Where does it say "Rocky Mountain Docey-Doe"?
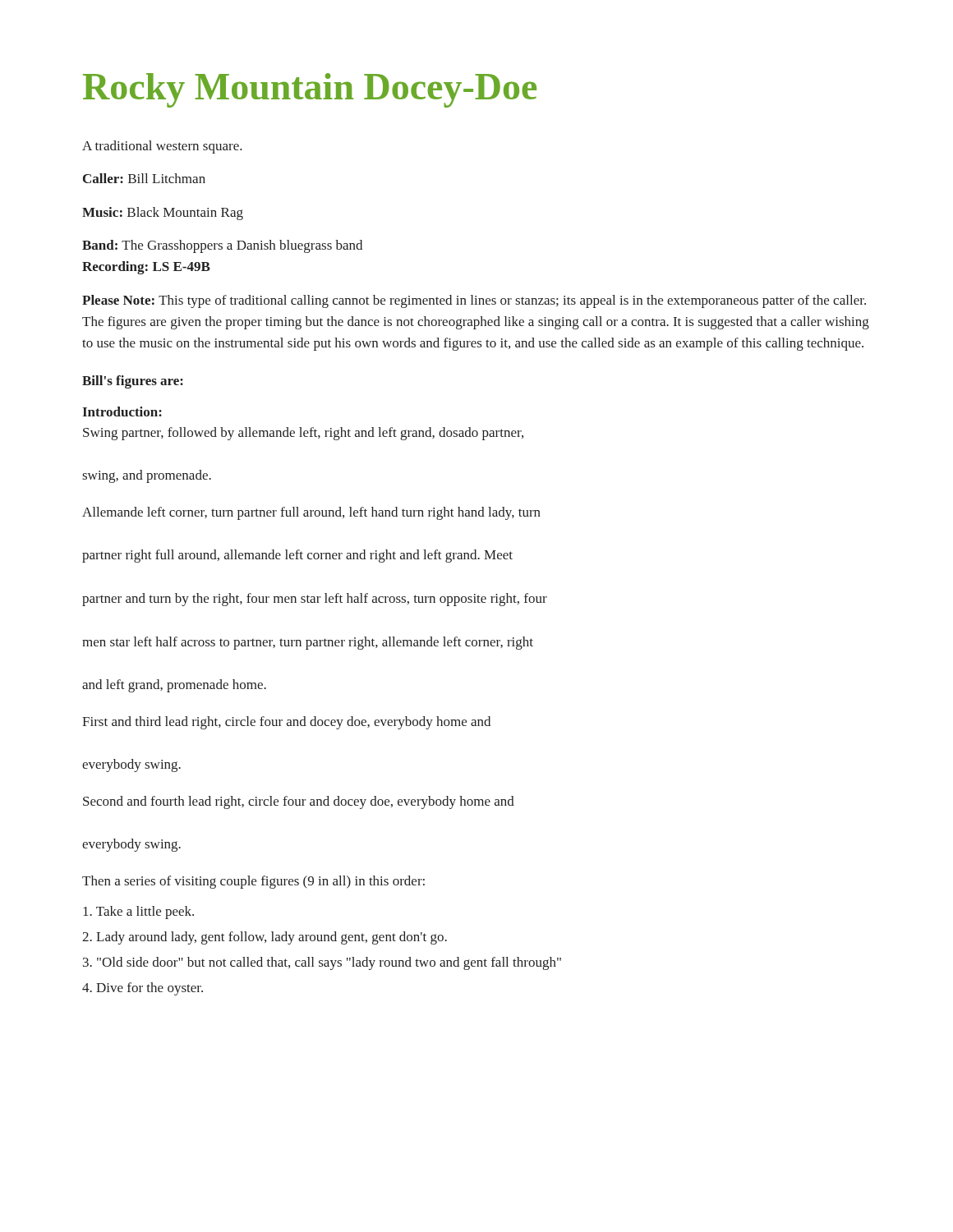The width and height of the screenshot is (953, 1232). (x=476, y=87)
